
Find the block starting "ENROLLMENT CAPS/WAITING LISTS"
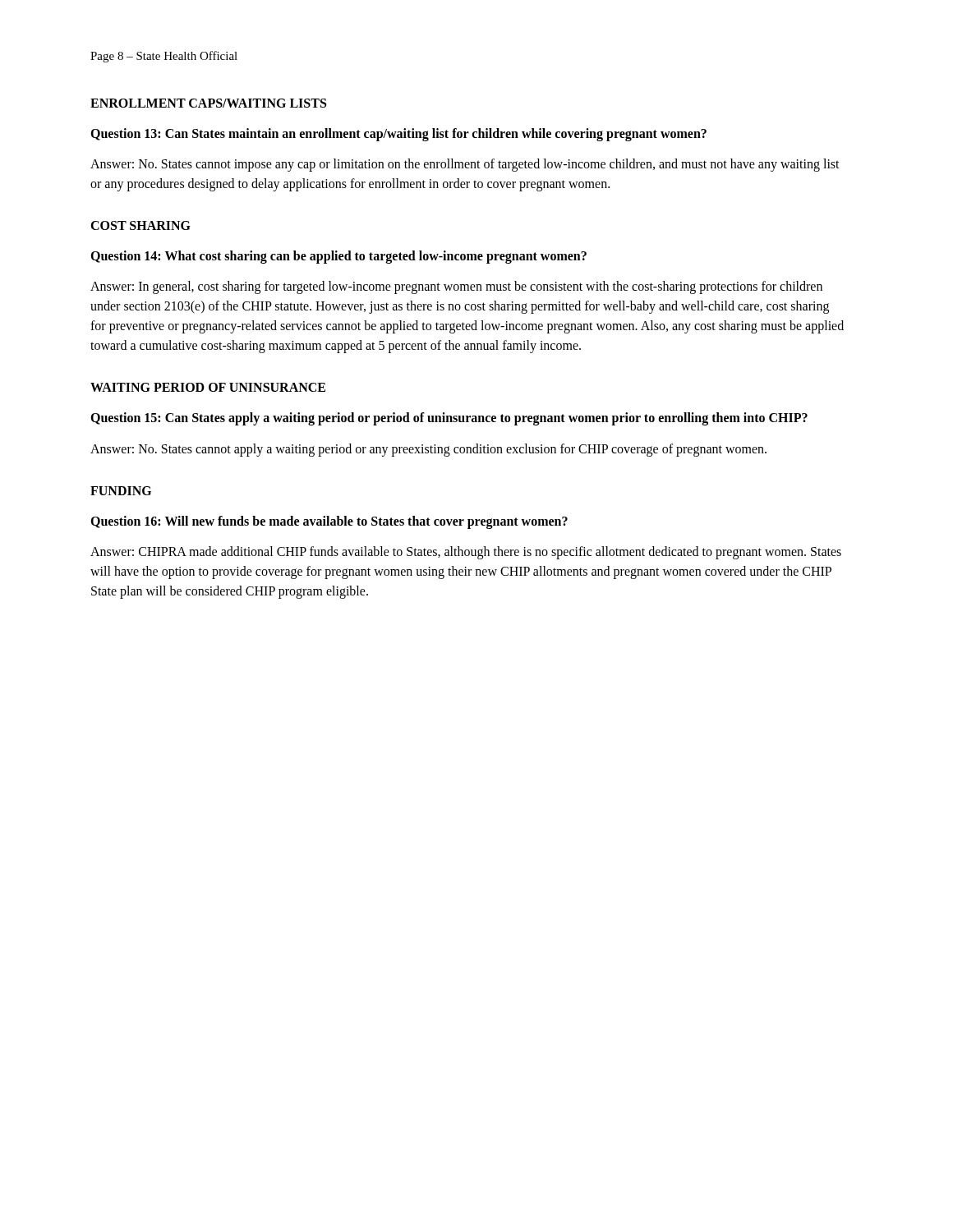209,103
